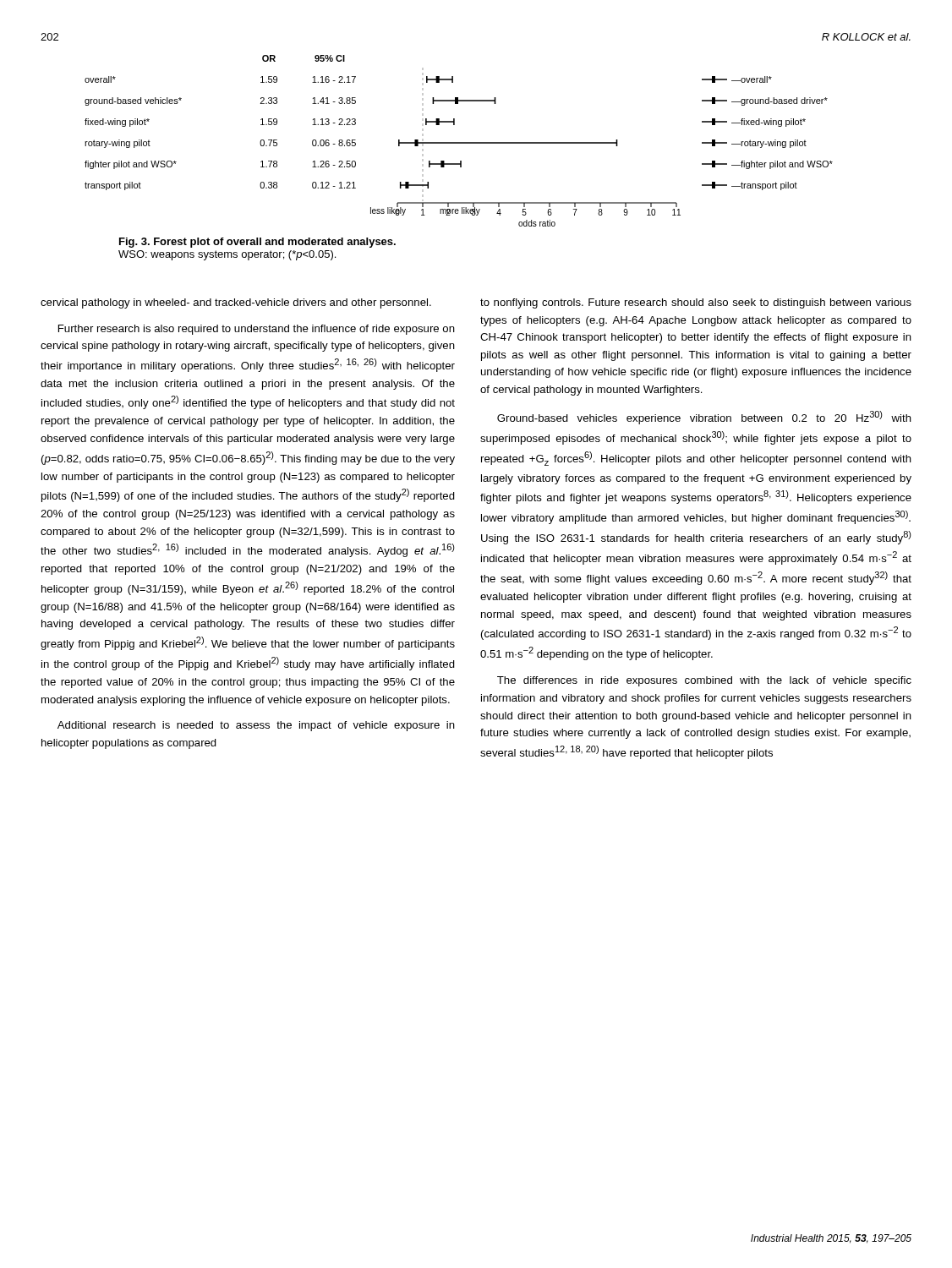
Task: Click the caption that begins "Fig. 3. Forest plot of overall and moderated"
Action: coord(257,243)
